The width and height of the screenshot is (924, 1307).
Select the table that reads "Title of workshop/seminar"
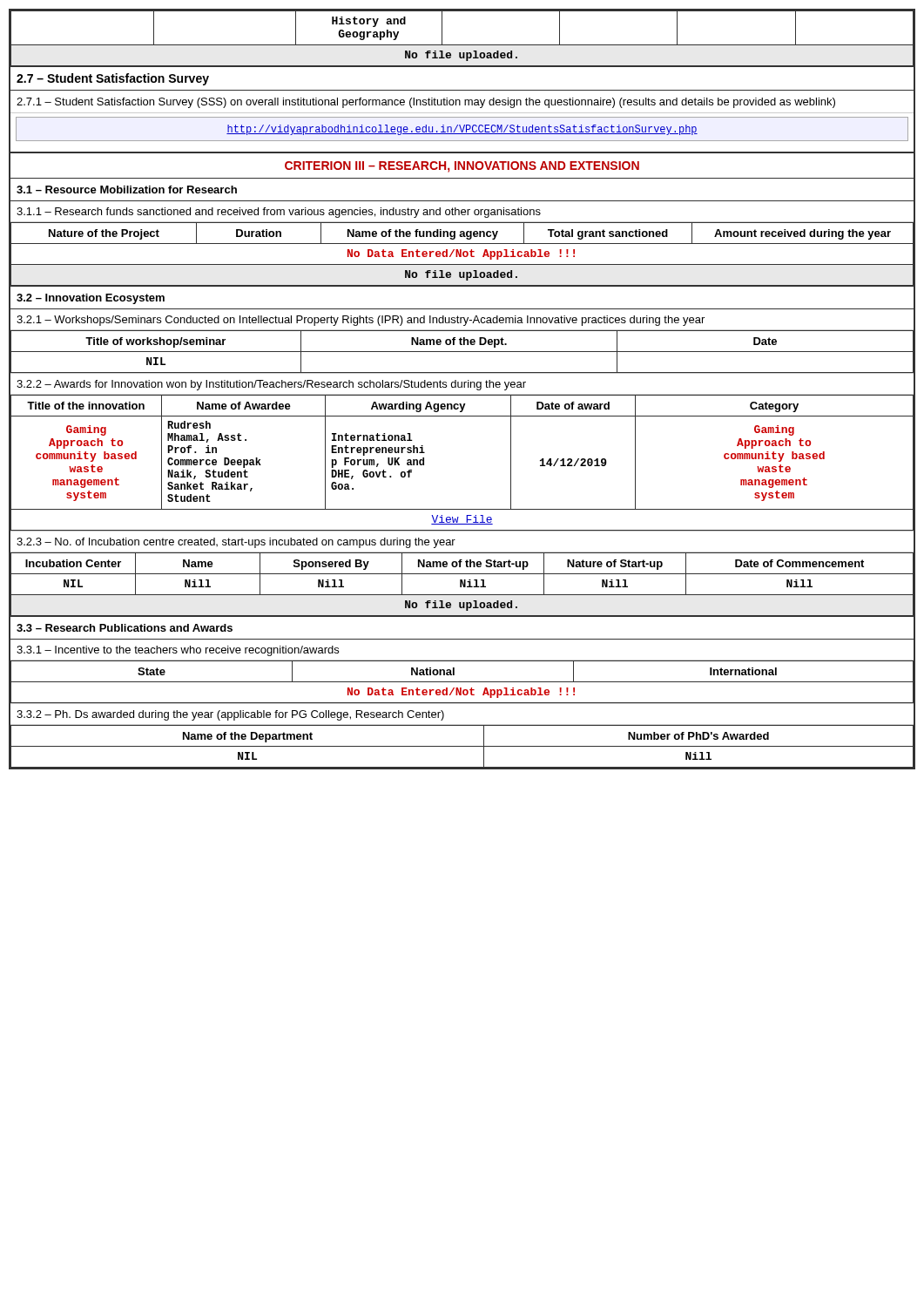[x=462, y=352]
